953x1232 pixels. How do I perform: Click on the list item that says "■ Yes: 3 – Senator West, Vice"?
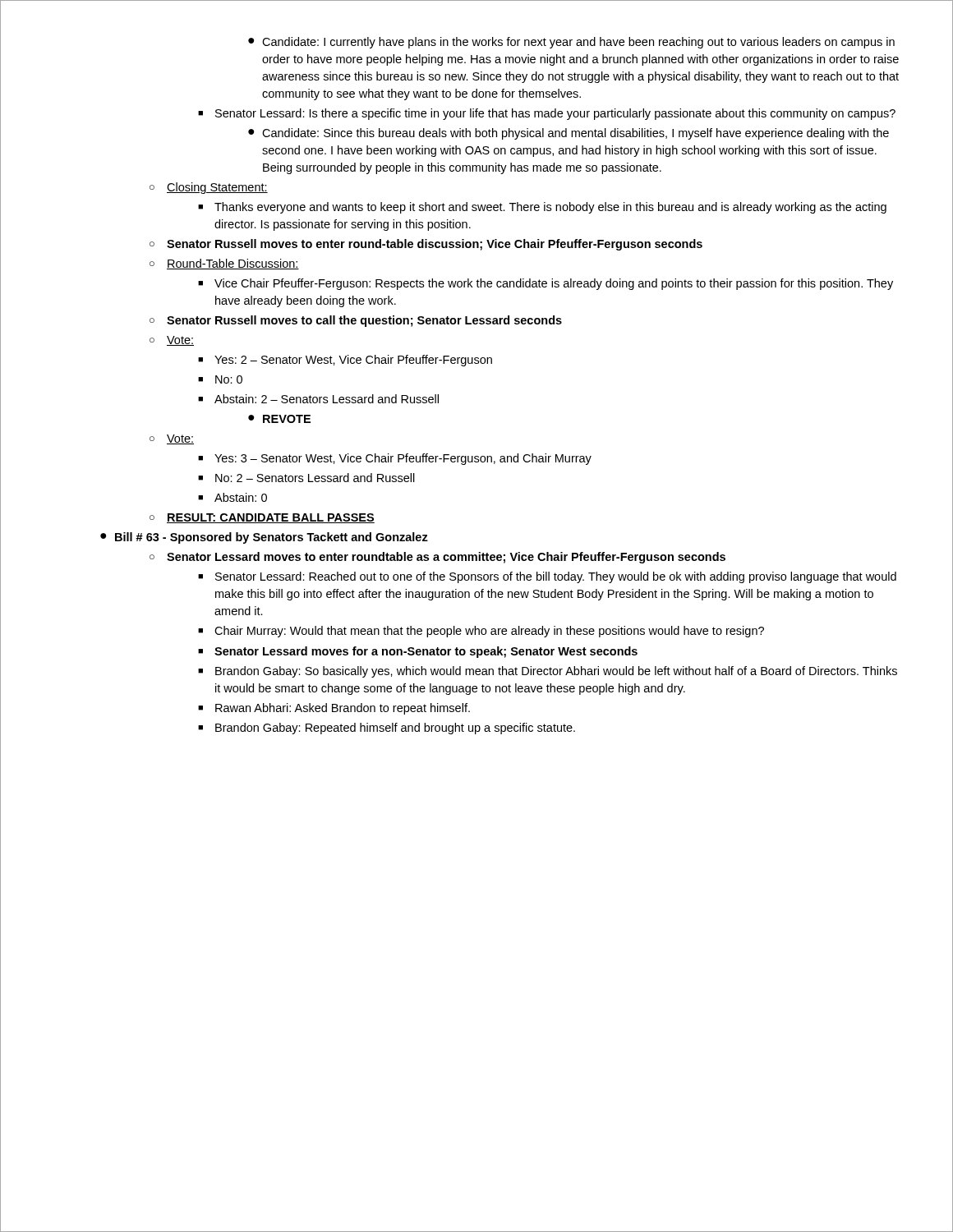(x=550, y=459)
